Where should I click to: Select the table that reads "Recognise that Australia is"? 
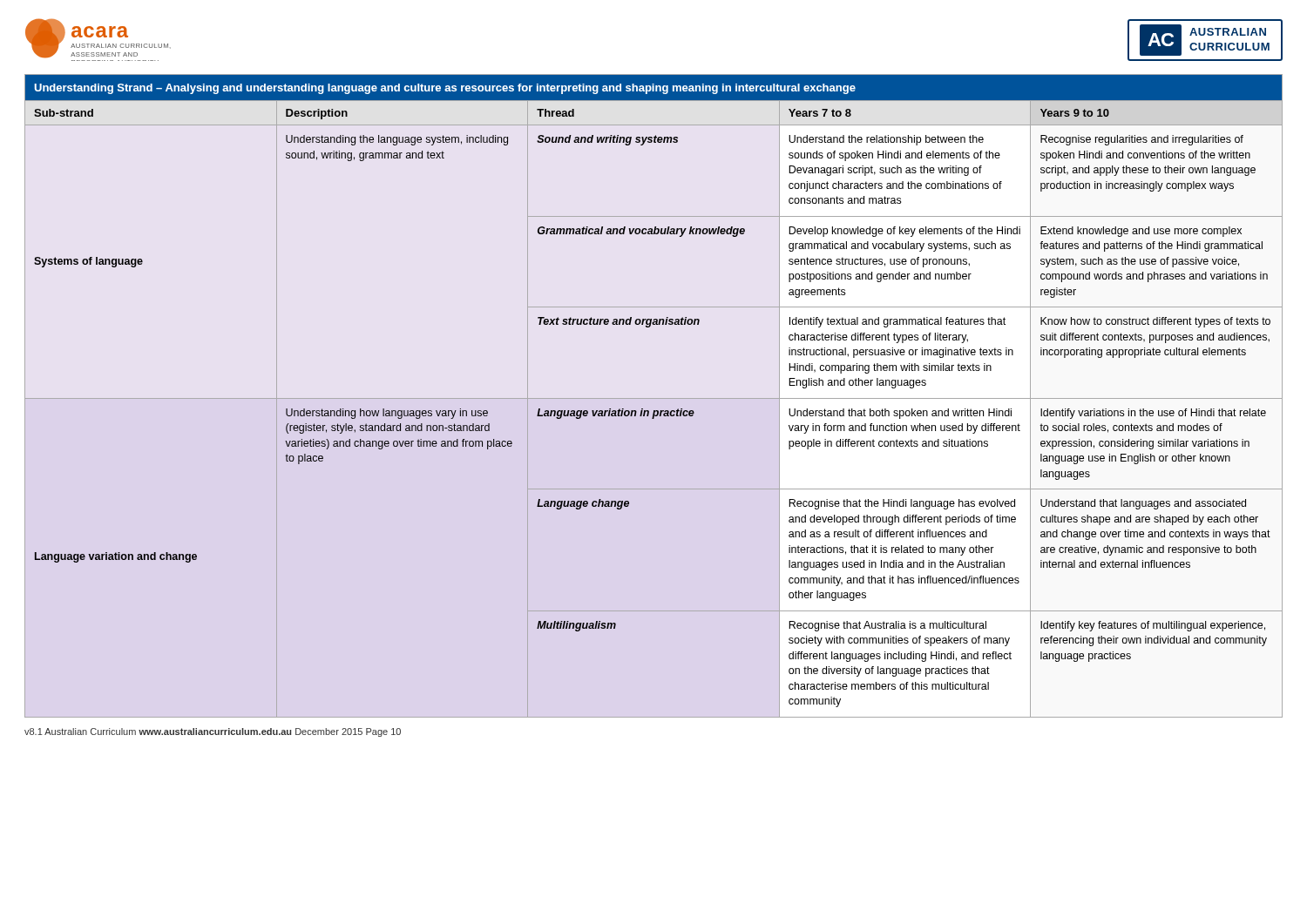pos(654,396)
